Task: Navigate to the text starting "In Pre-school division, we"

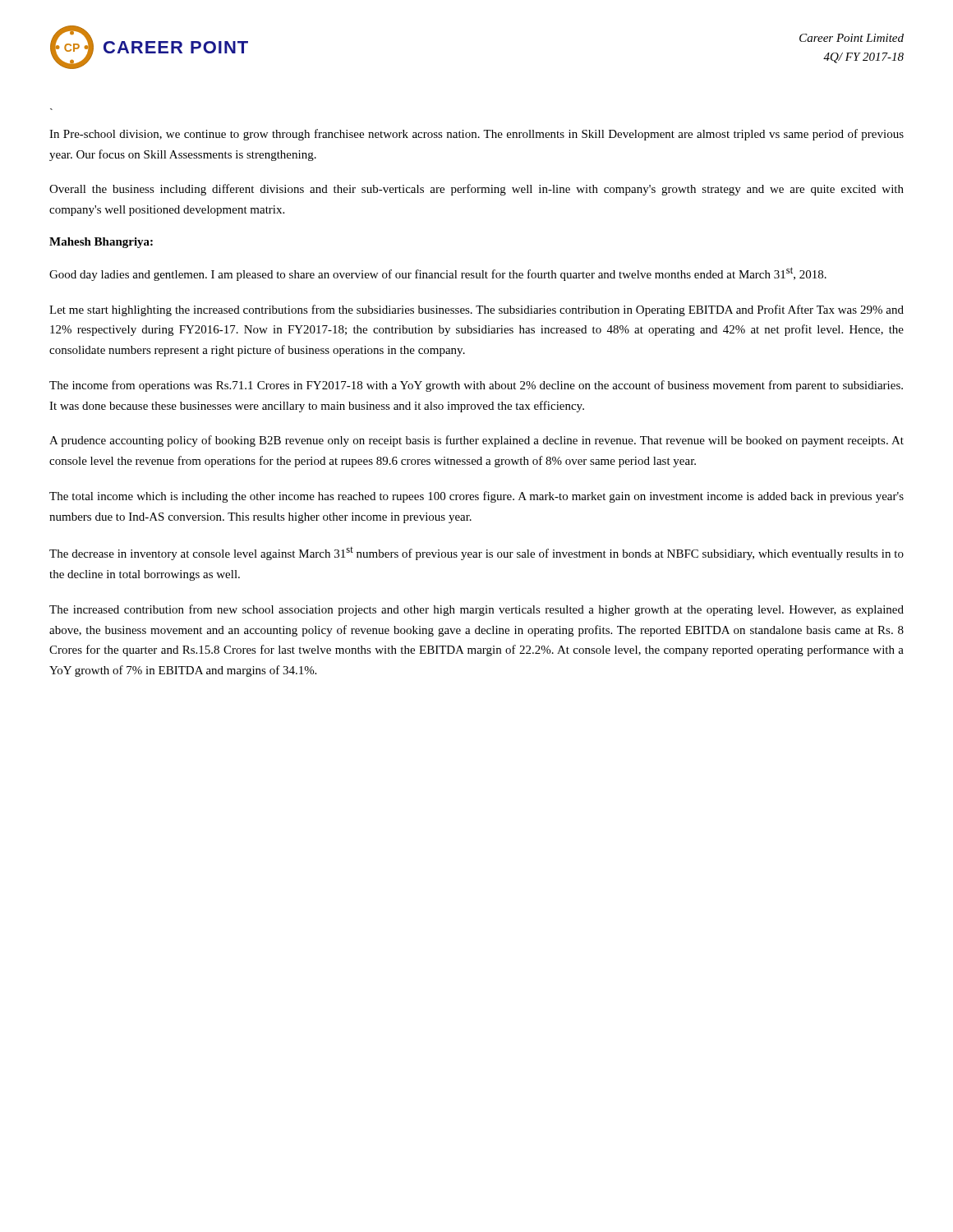Action: (476, 144)
